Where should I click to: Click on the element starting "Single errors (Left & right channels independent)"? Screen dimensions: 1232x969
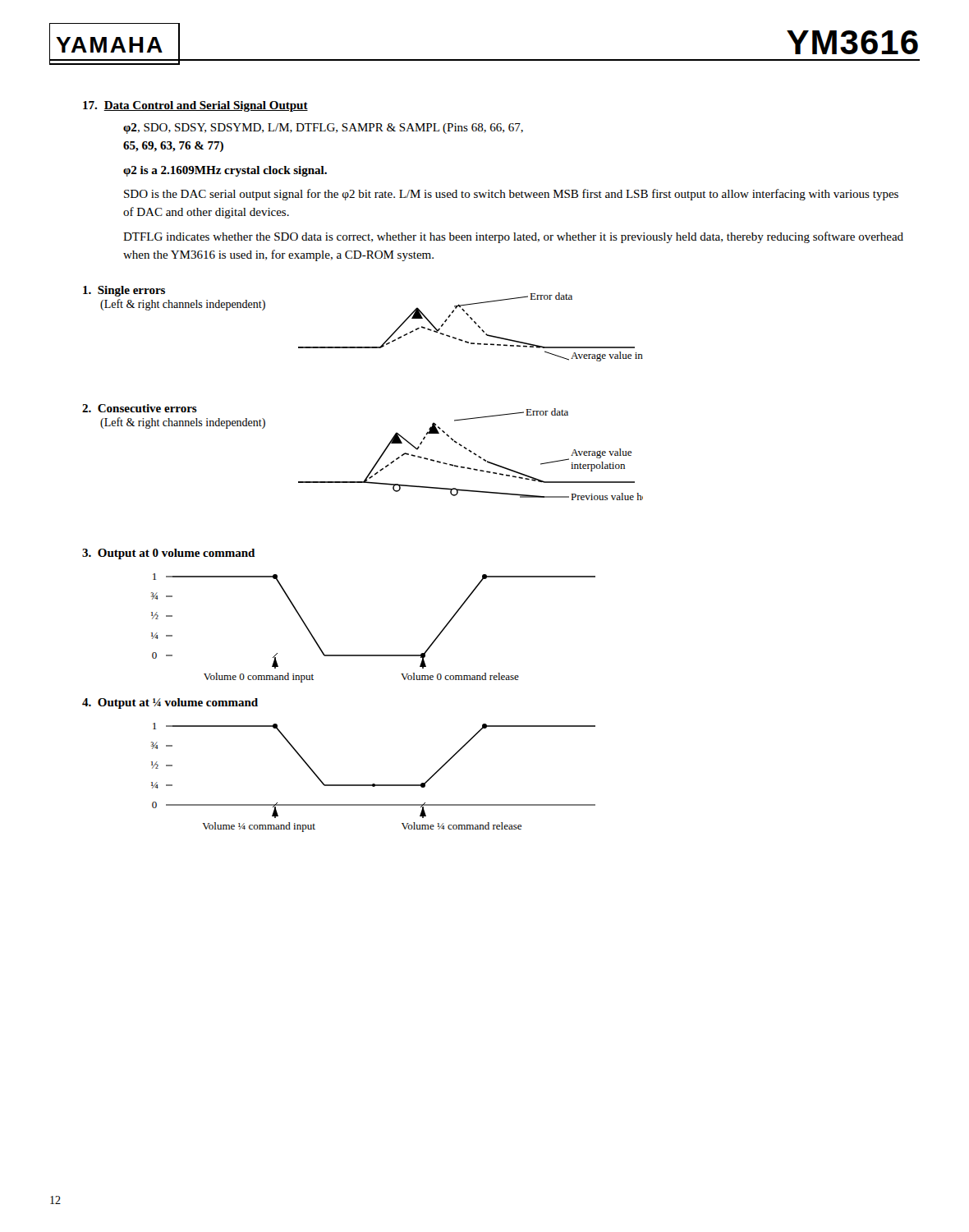pos(174,297)
